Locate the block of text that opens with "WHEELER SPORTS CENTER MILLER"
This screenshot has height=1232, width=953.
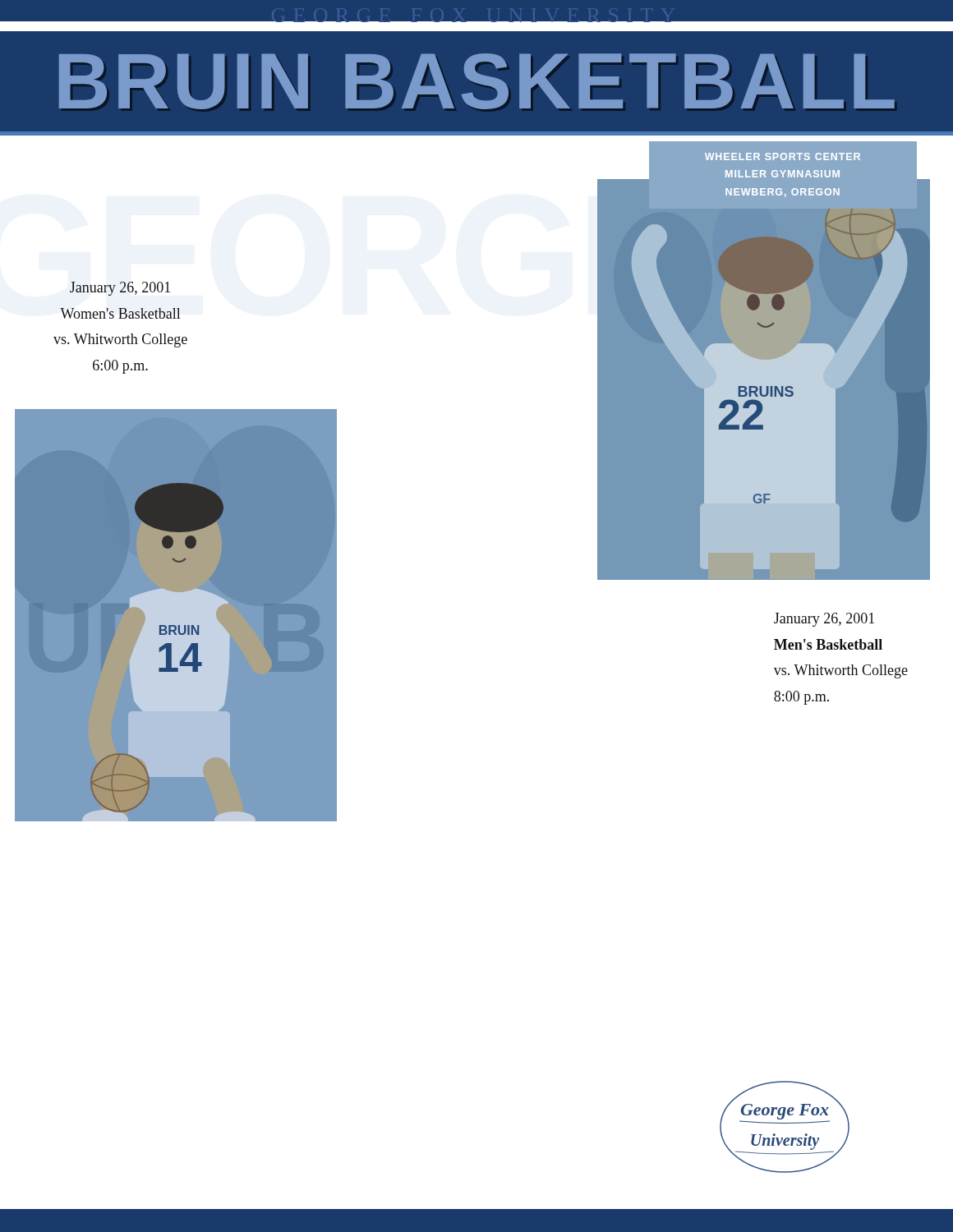coord(783,175)
